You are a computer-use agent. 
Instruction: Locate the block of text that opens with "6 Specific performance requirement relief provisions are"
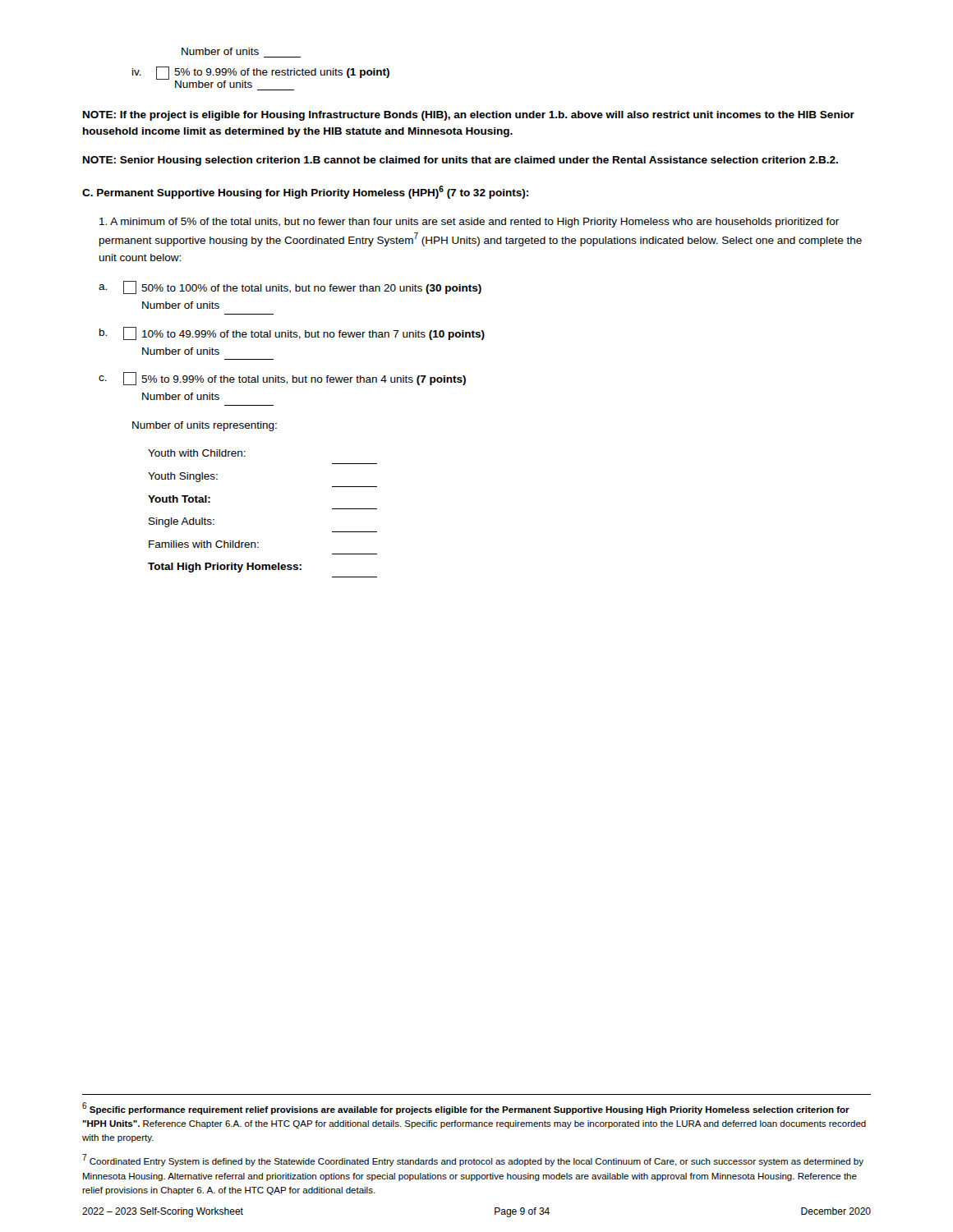click(474, 1122)
